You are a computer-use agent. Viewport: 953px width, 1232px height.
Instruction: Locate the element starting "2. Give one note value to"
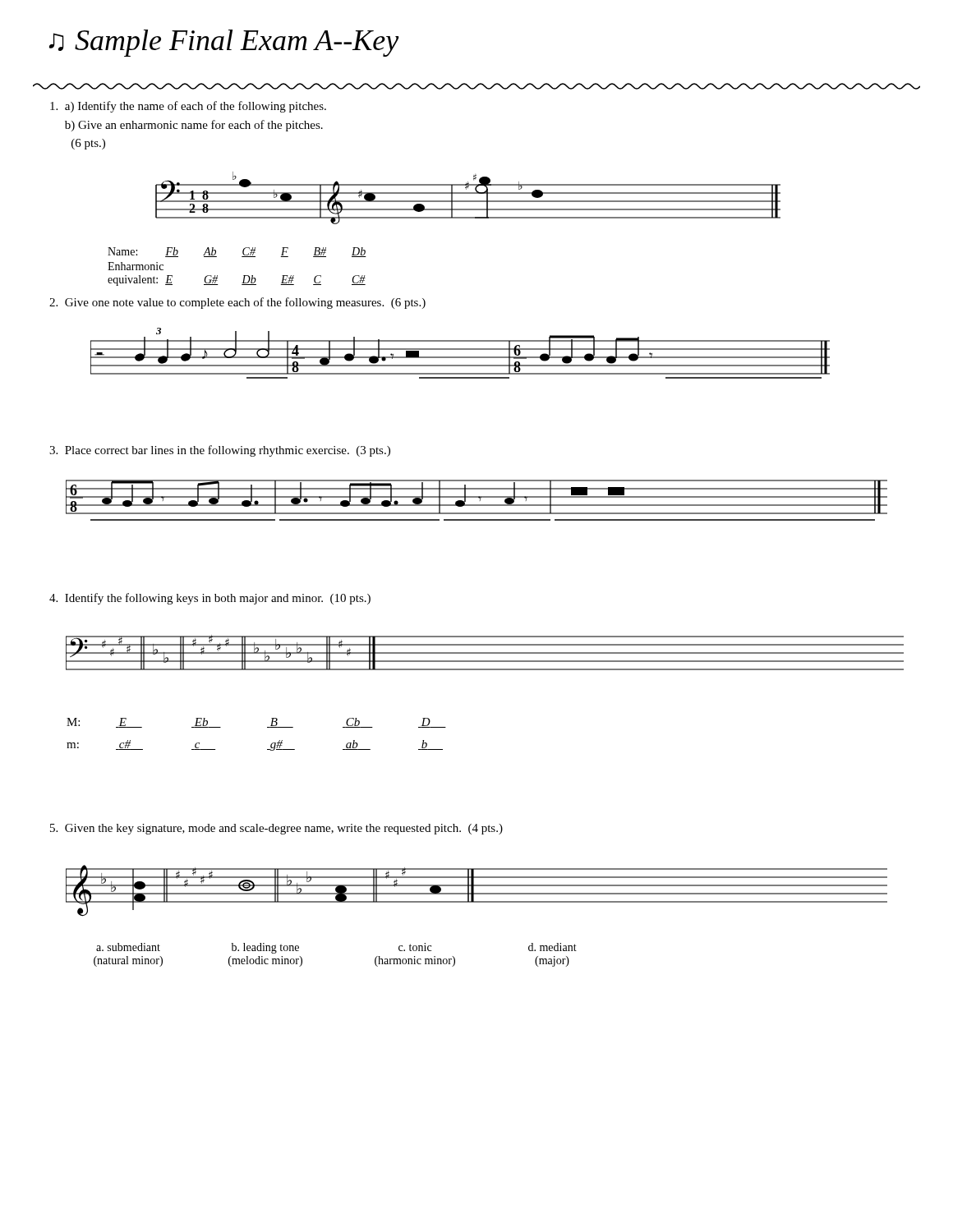tap(237, 302)
